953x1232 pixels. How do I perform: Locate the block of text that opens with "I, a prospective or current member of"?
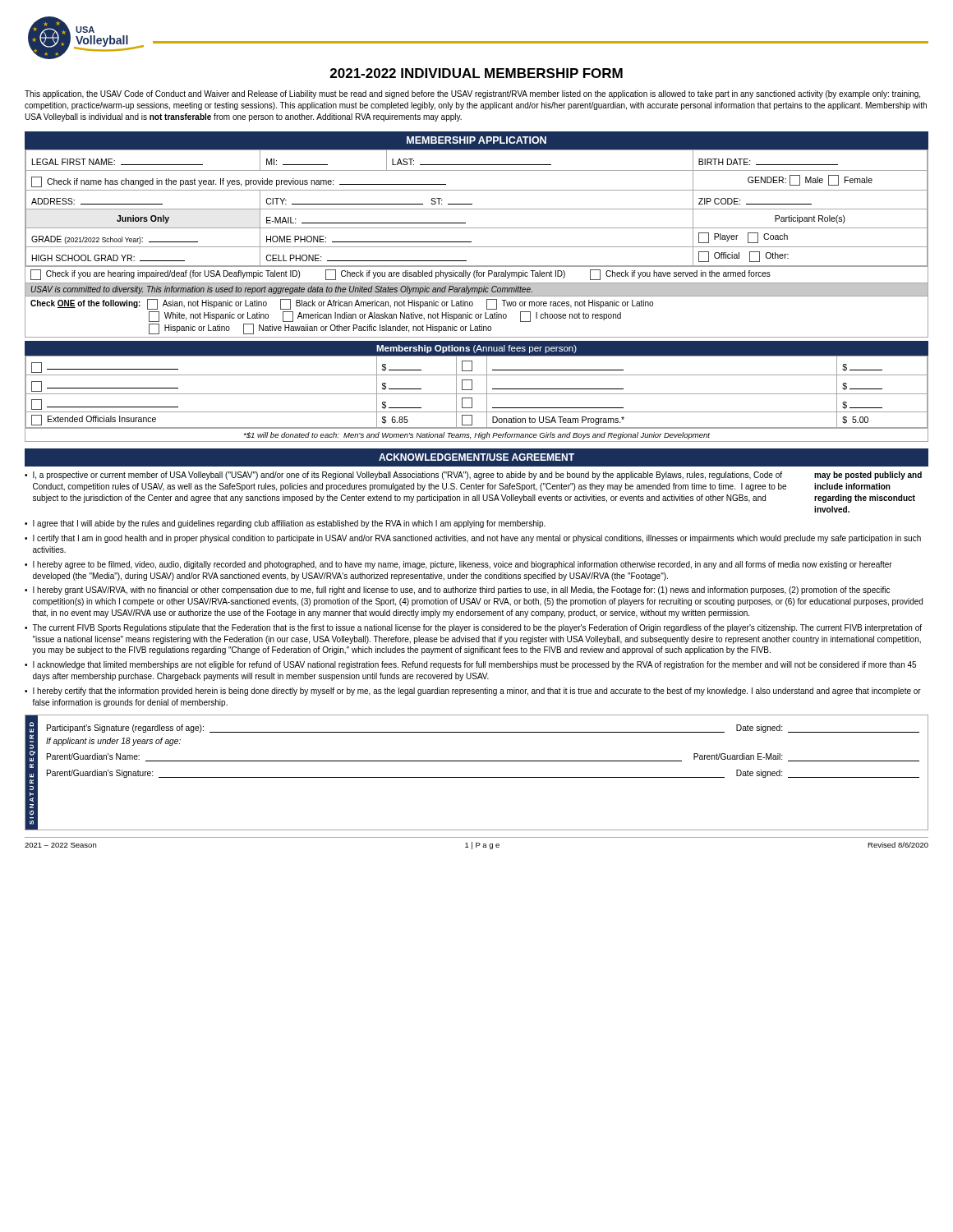point(480,493)
